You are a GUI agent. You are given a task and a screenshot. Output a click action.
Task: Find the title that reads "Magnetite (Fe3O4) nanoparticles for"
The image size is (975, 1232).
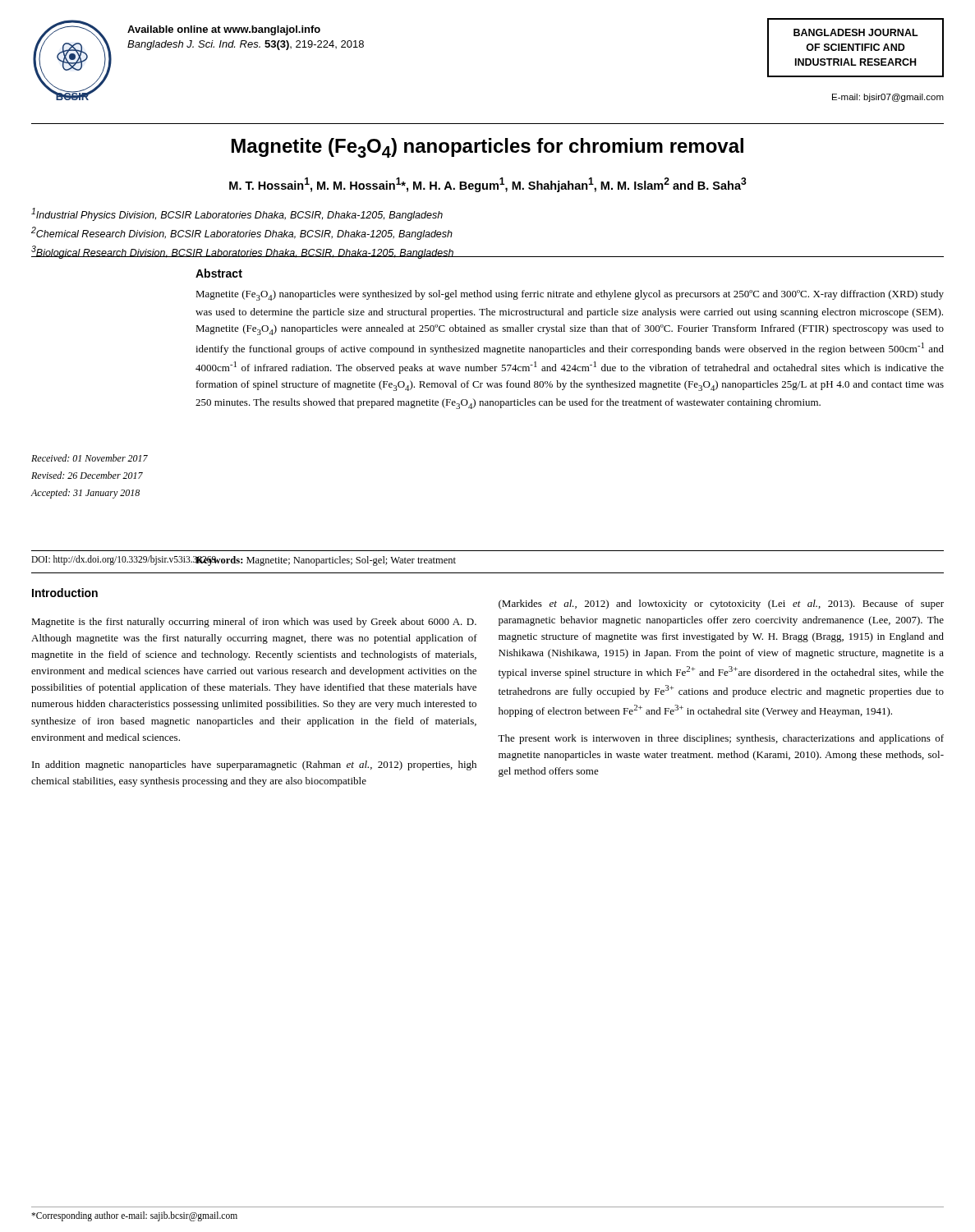[x=487, y=148]
